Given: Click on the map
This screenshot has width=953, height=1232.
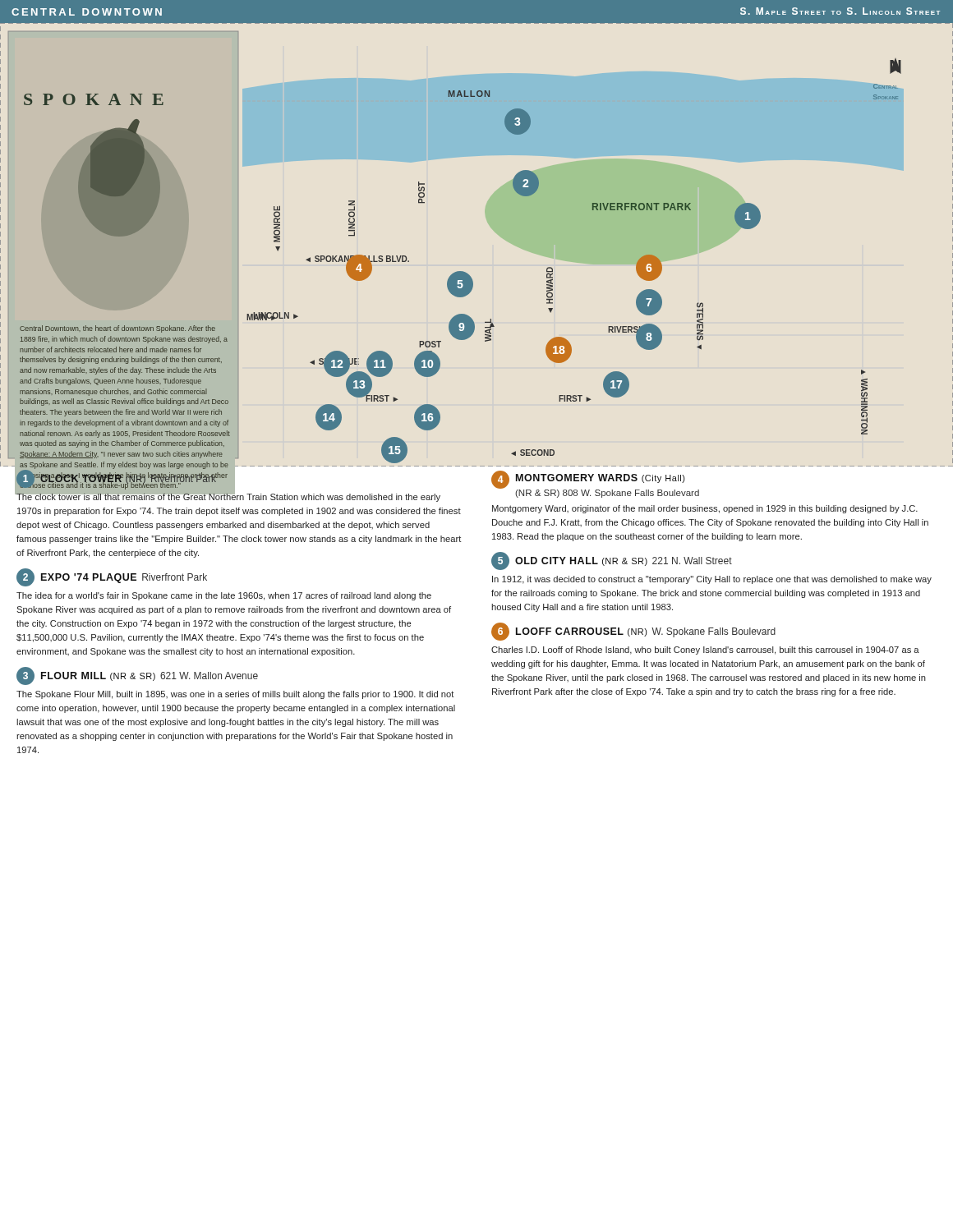Looking at the screenshot, I should pyautogui.click(x=476, y=245).
